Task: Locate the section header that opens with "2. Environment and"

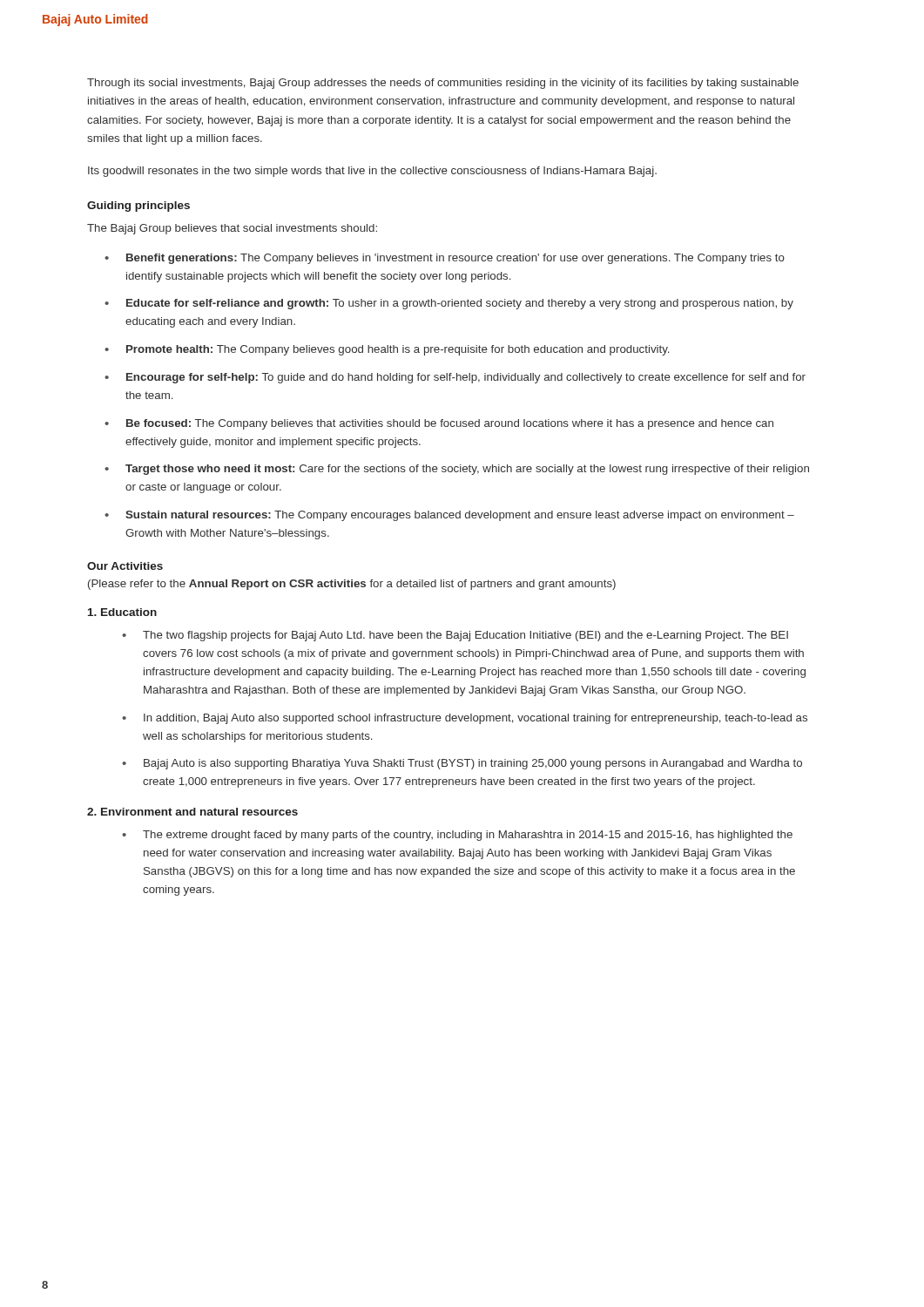Action: 193,811
